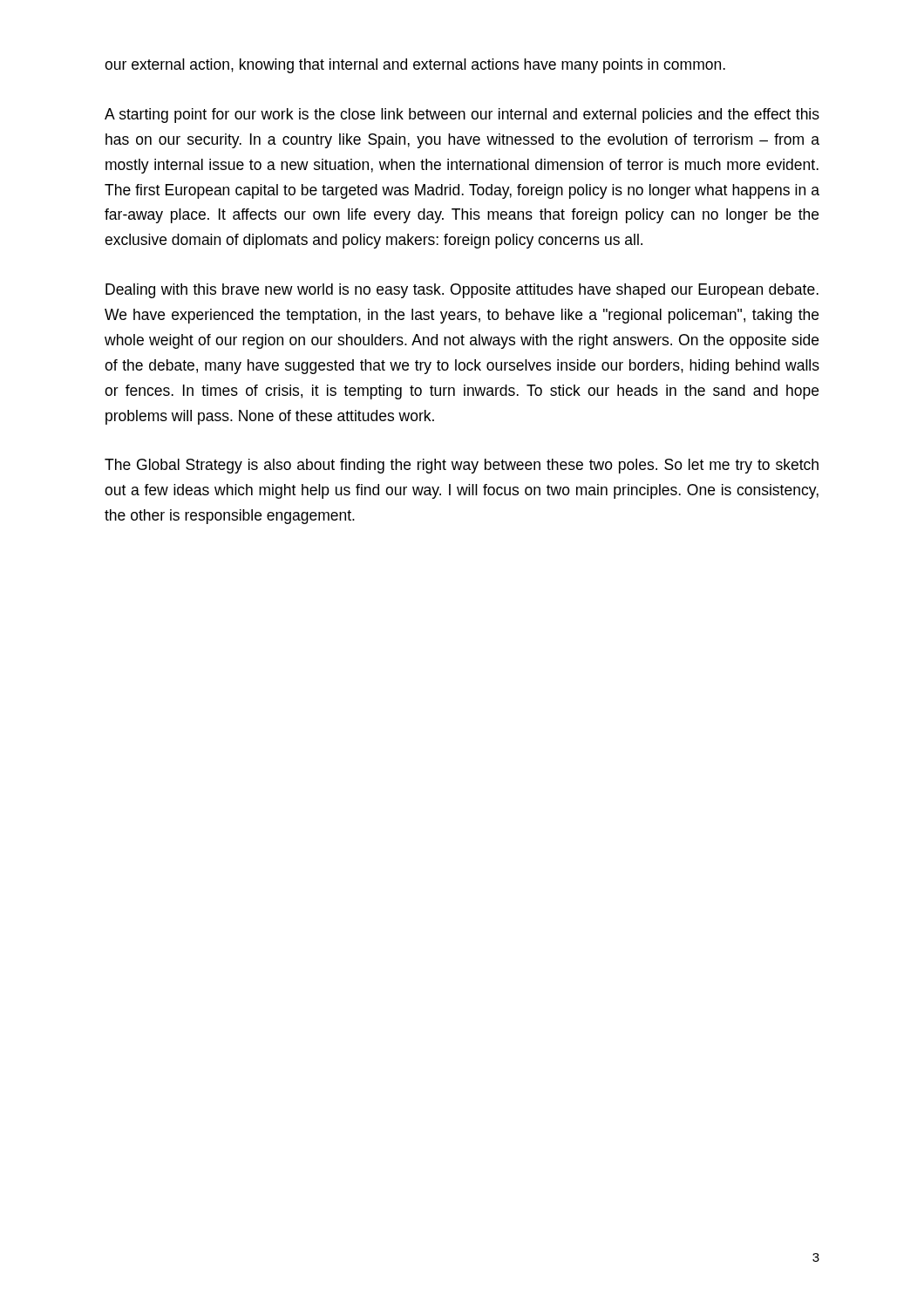Navigate to the block starting "A starting point for"

462,177
